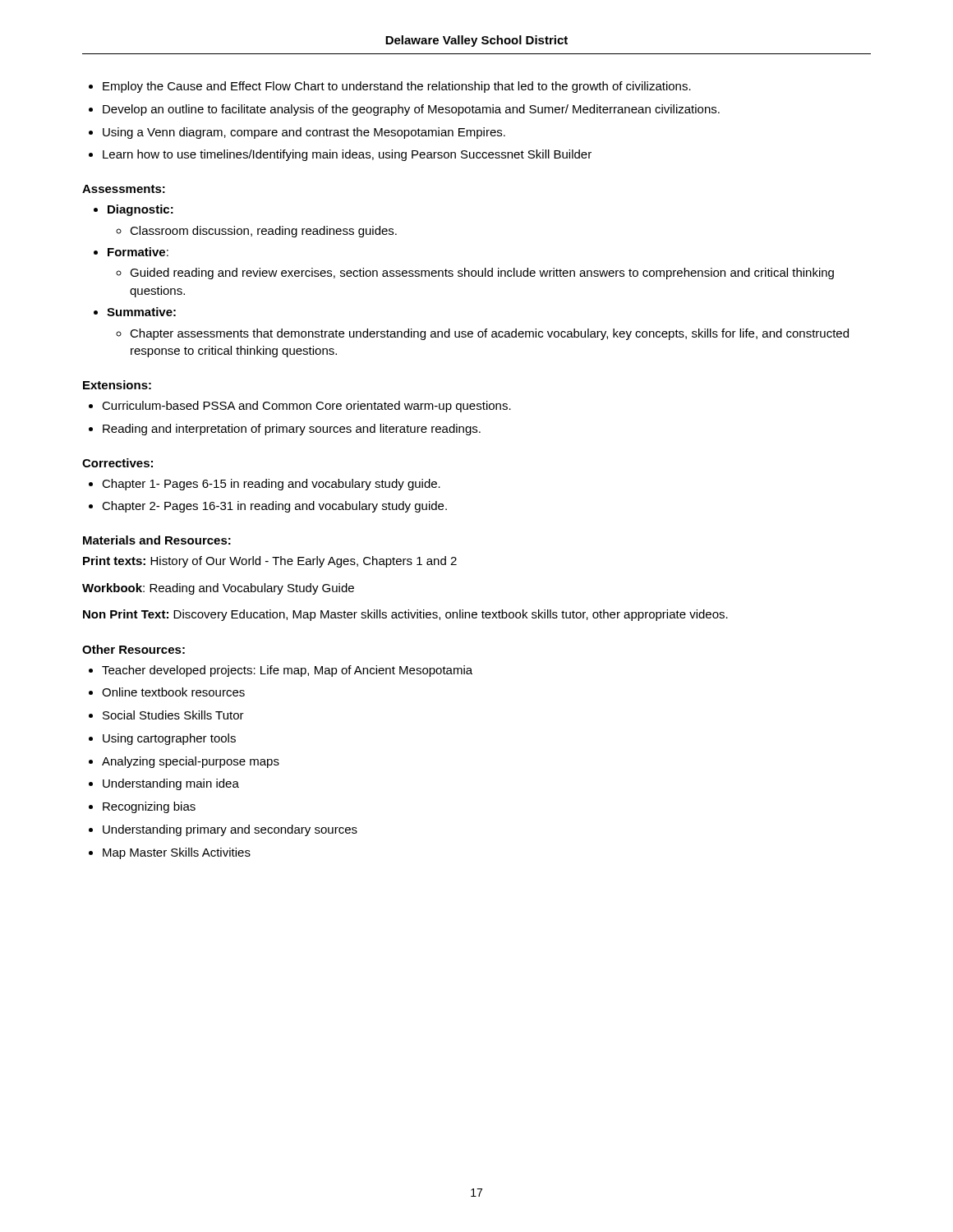Click on the list item that reads "Analyzing special-purpose maps"
953x1232 pixels.
pos(191,761)
